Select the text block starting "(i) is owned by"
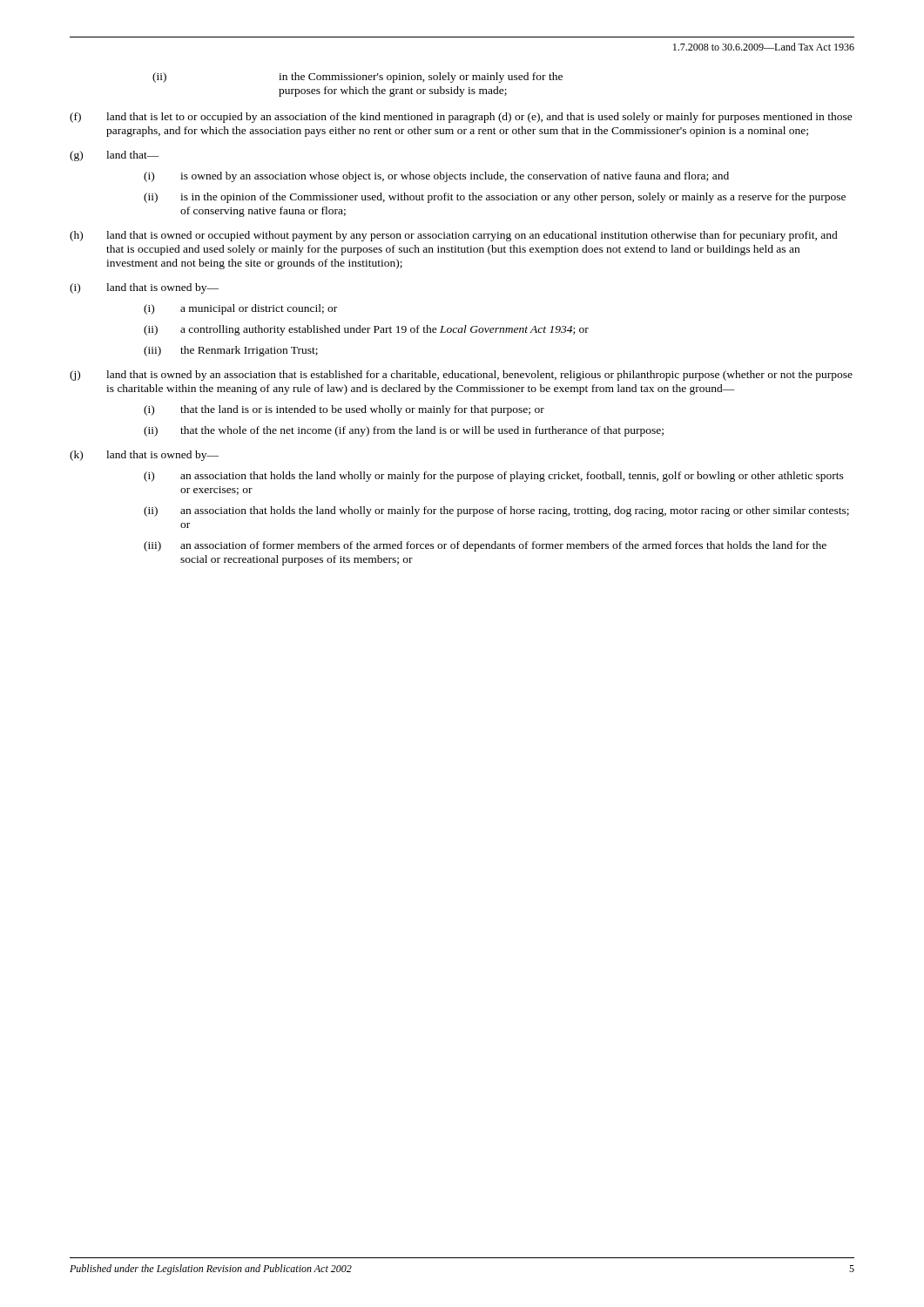The width and height of the screenshot is (924, 1307). tap(499, 176)
